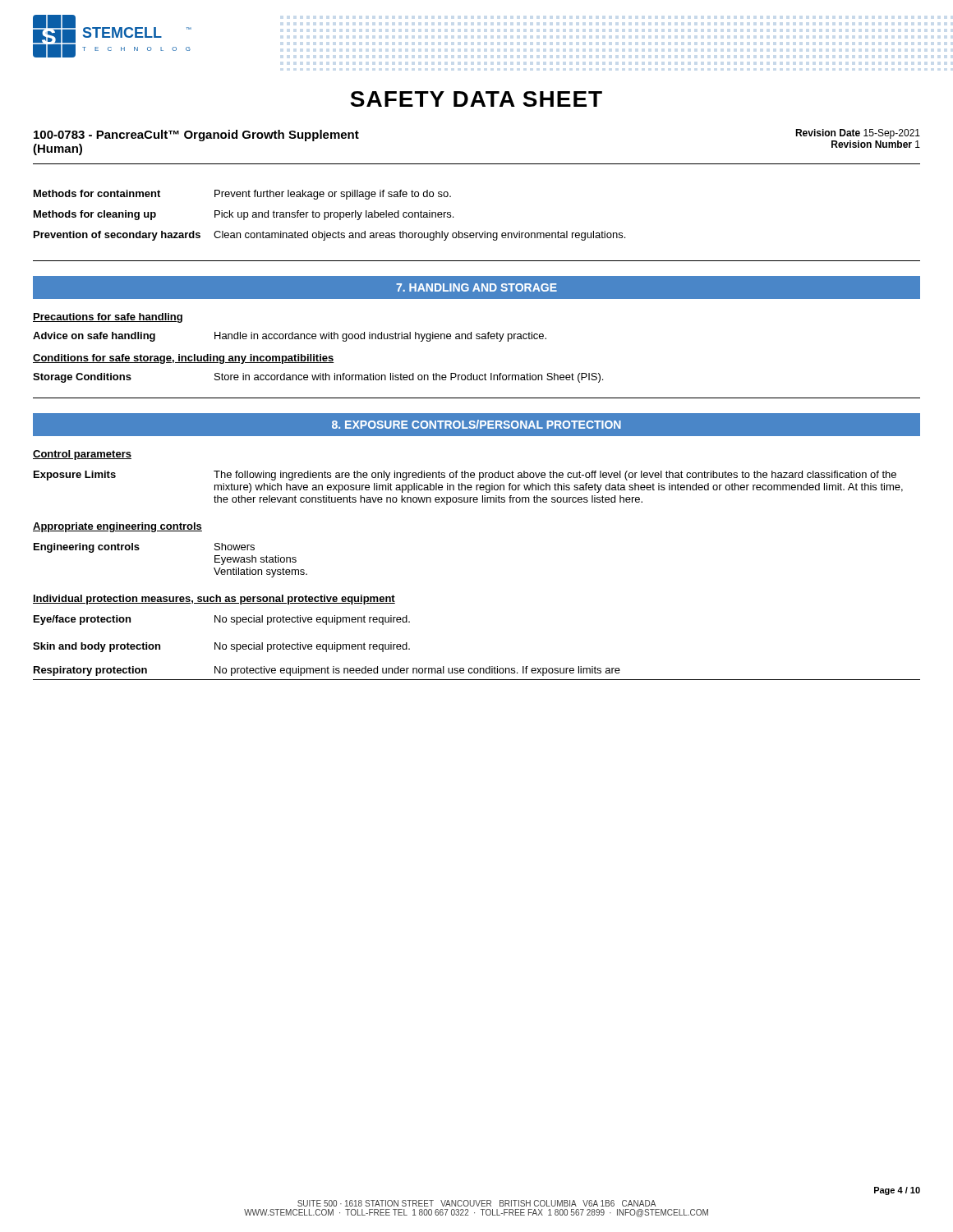
Task: Click on the element starting "8. EXPOSURE CONTROLS/PERSONAL PROTECTION"
Action: (x=476, y=425)
